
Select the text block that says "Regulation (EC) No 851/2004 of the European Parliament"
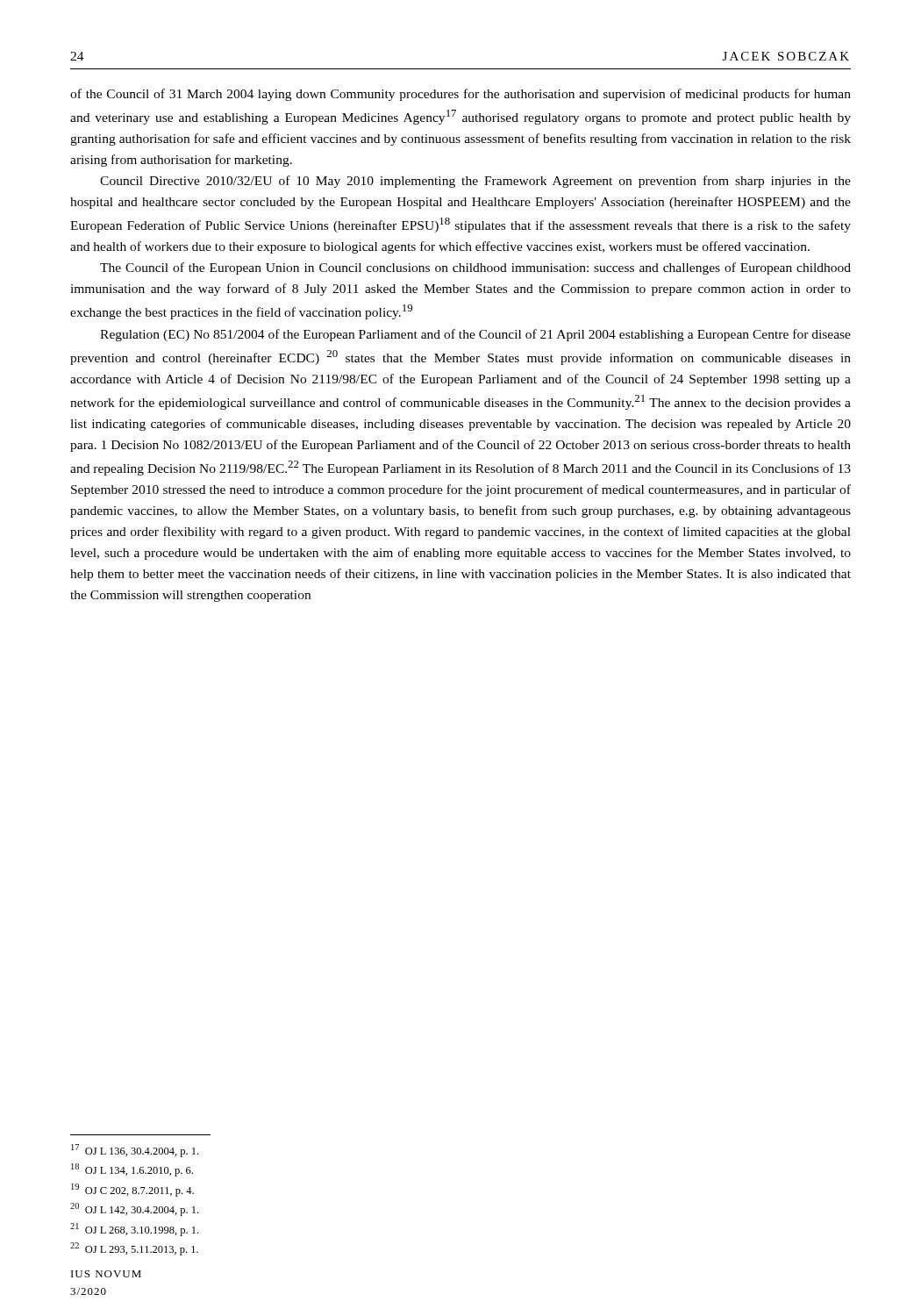pos(460,465)
